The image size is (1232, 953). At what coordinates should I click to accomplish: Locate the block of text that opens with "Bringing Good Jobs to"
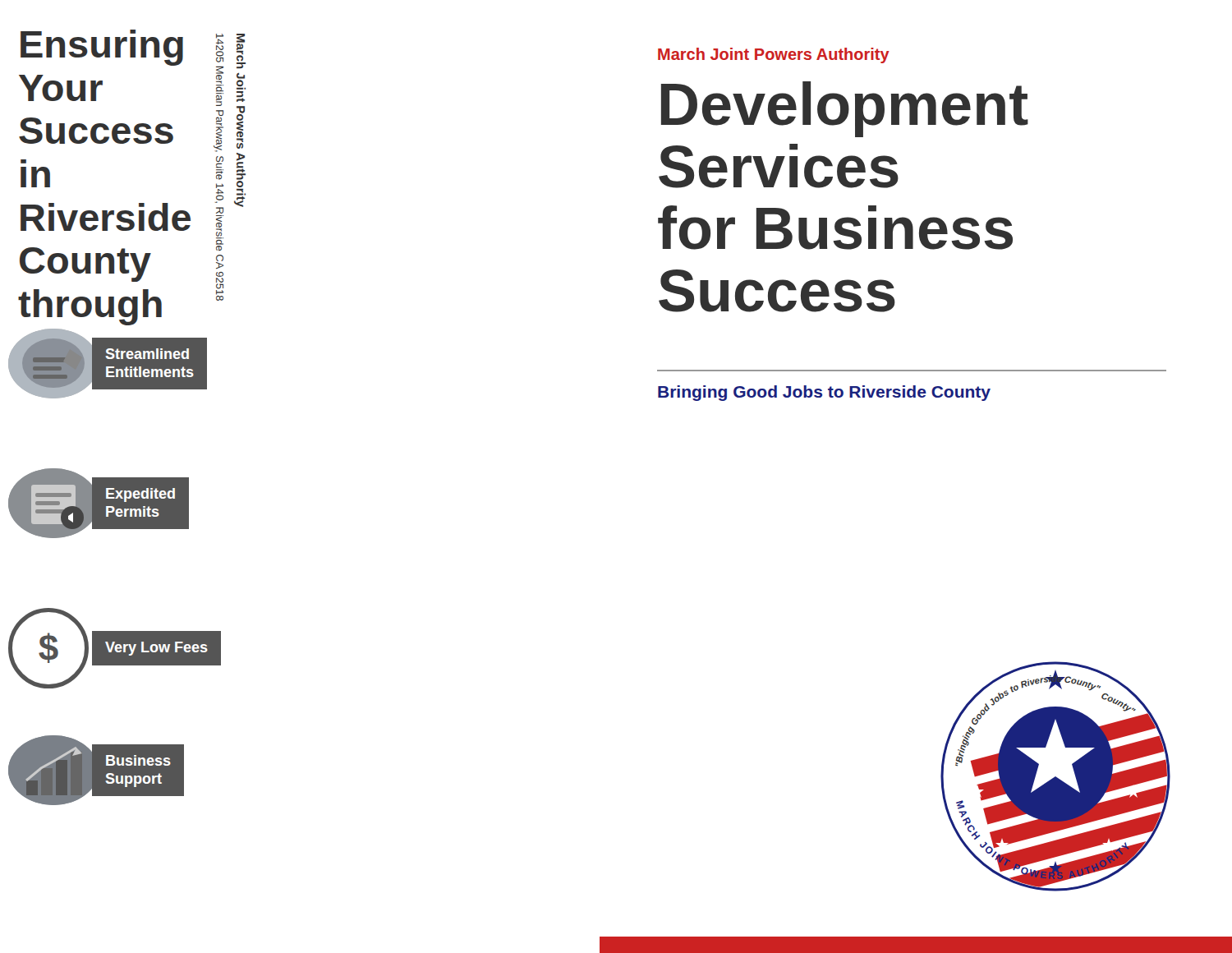(x=824, y=391)
